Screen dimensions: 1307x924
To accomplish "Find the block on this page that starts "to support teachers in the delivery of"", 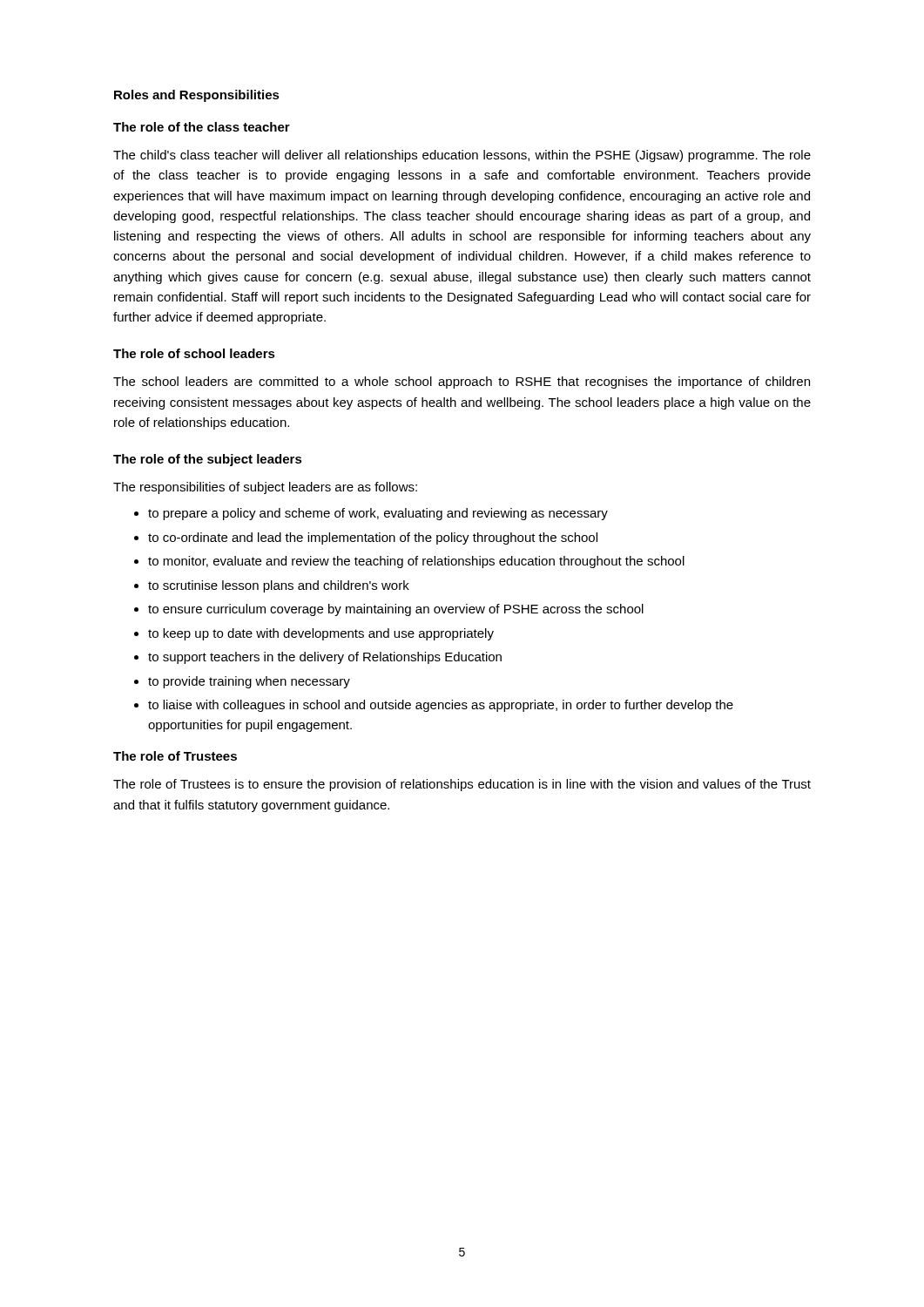I will (325, 657).
